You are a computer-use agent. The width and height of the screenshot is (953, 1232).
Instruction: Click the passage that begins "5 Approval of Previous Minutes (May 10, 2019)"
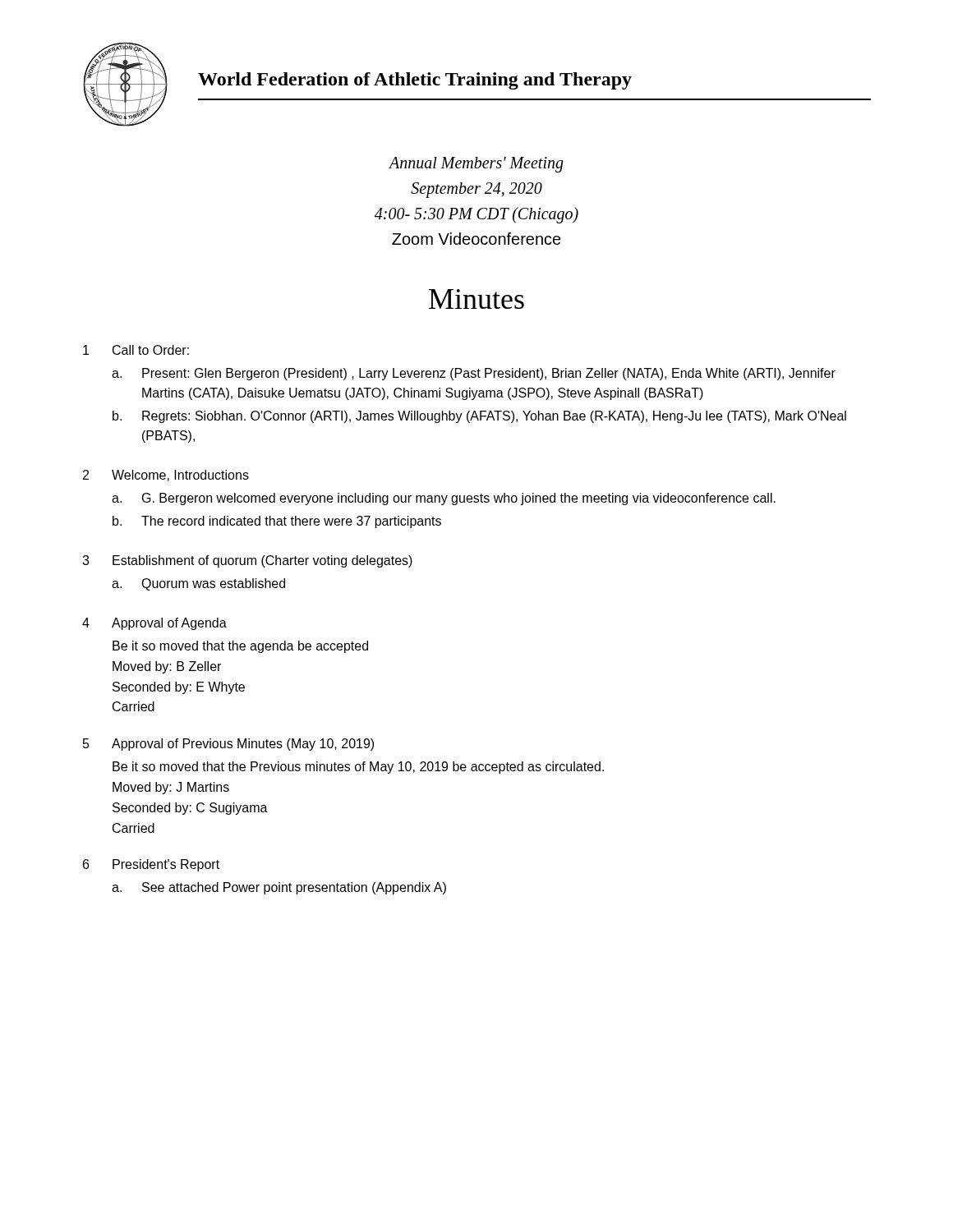(228, 745)
